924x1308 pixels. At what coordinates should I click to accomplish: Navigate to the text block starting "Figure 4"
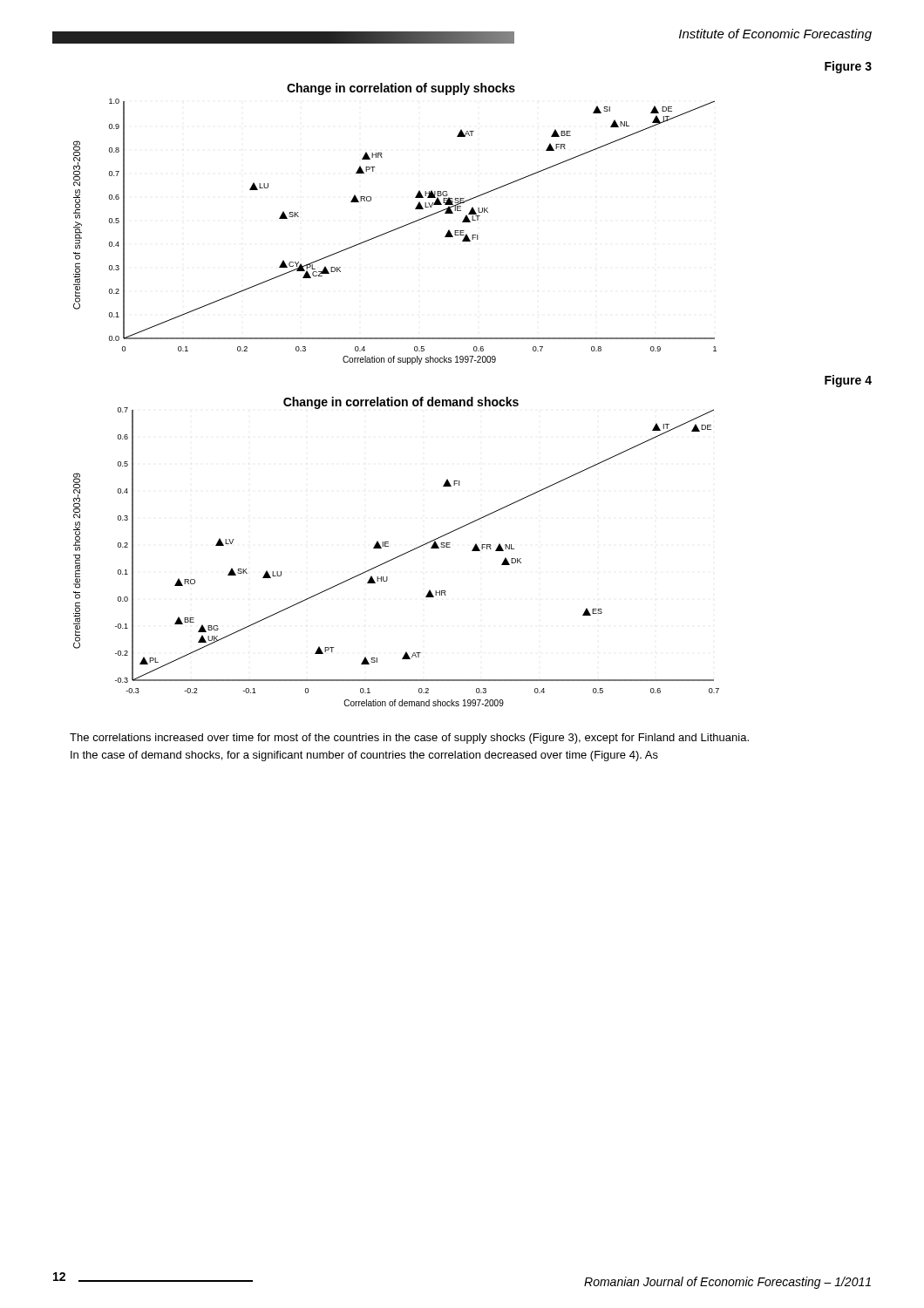point(848,380)
